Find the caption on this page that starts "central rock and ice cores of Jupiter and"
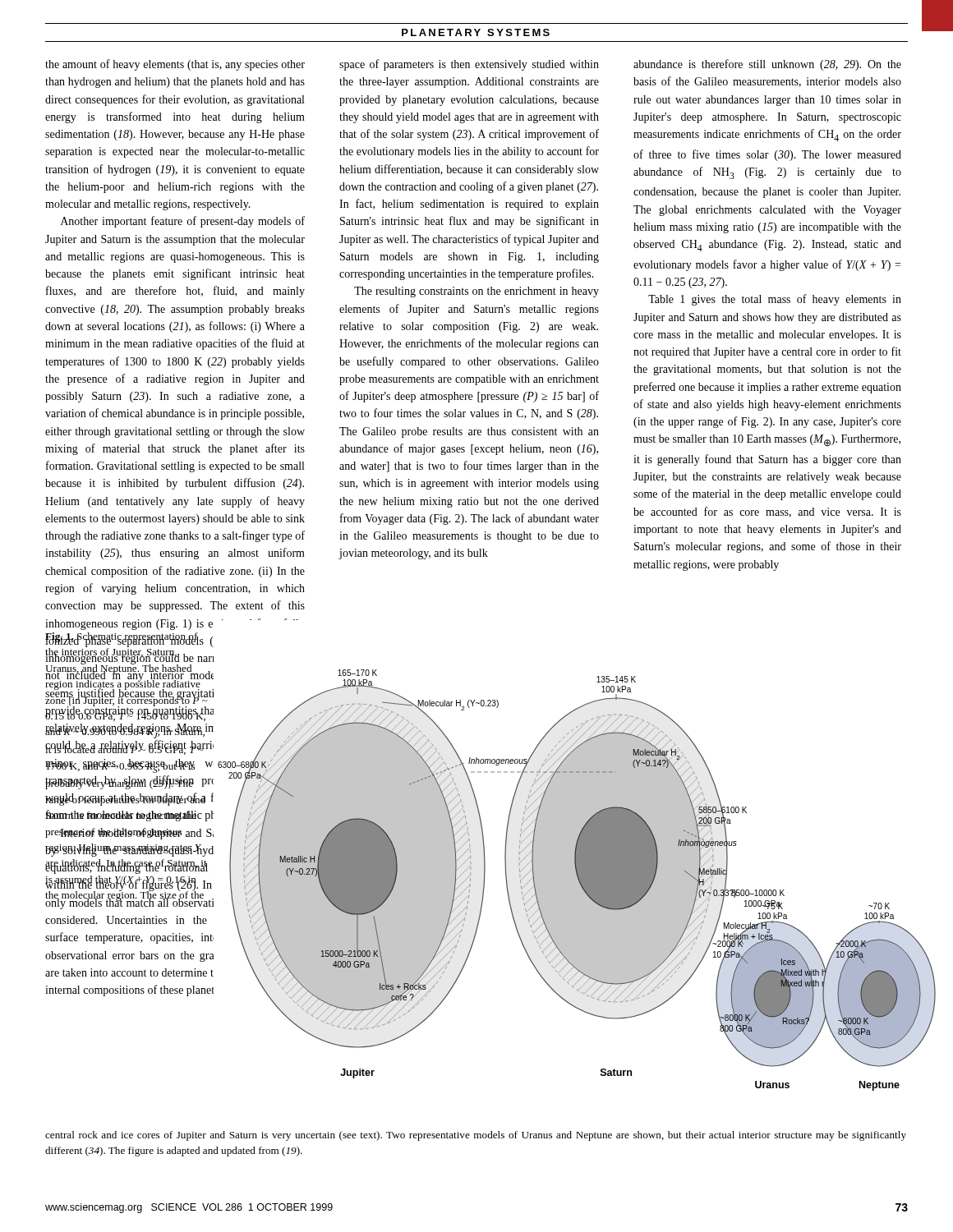 476,1143
